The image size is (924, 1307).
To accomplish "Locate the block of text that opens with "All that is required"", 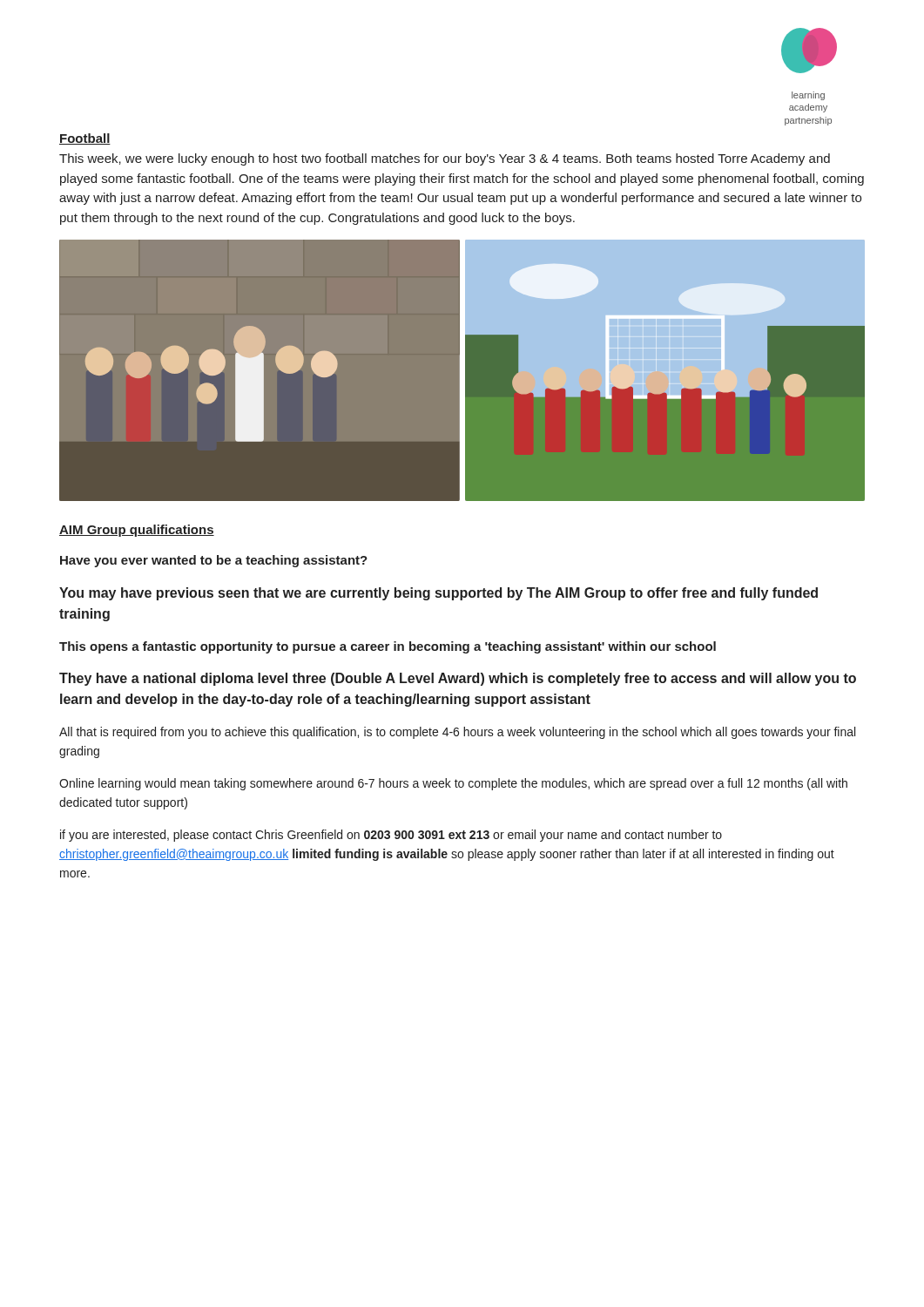I will point(458,742).
